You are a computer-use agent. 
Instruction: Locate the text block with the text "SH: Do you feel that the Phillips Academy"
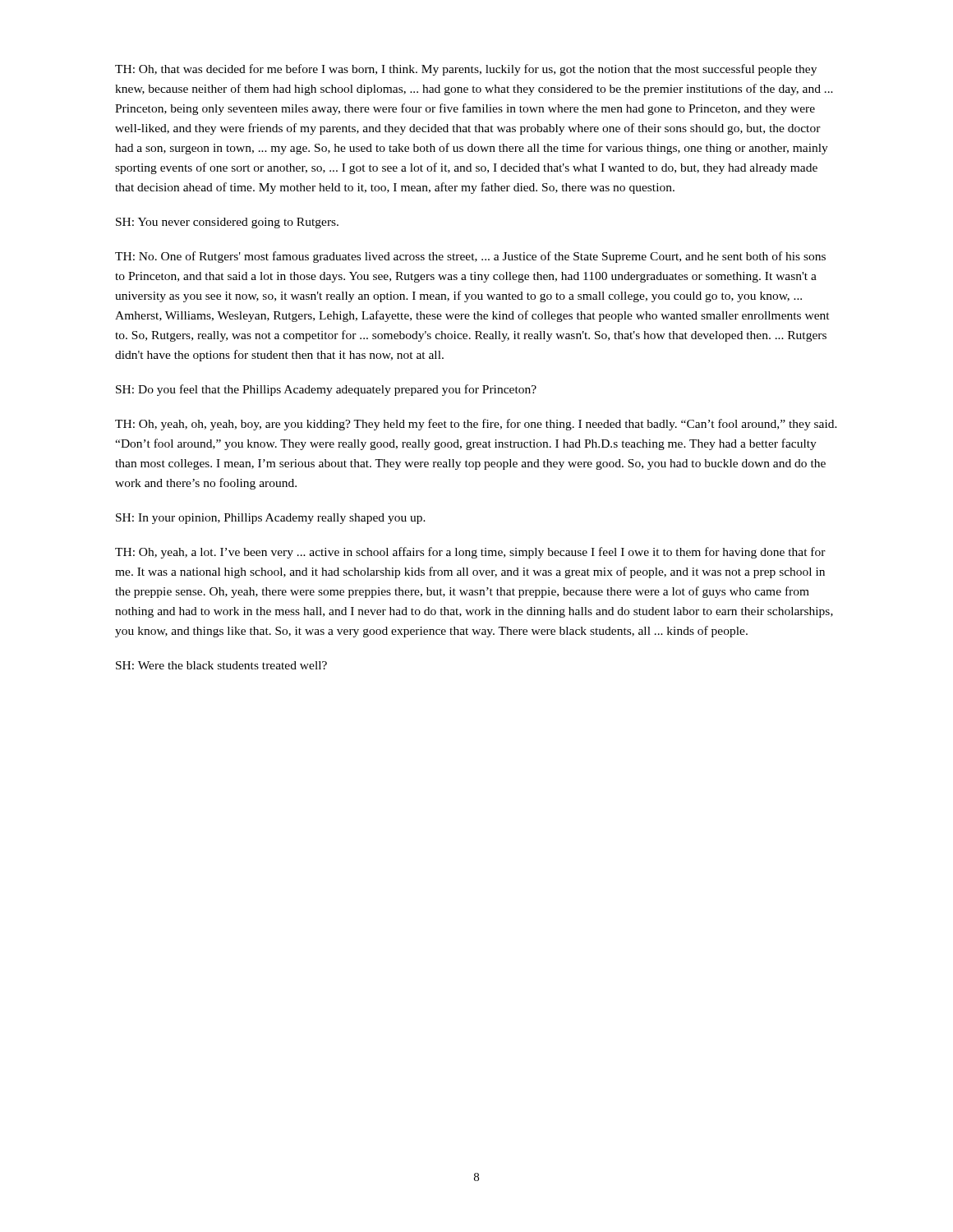[326, 389]
